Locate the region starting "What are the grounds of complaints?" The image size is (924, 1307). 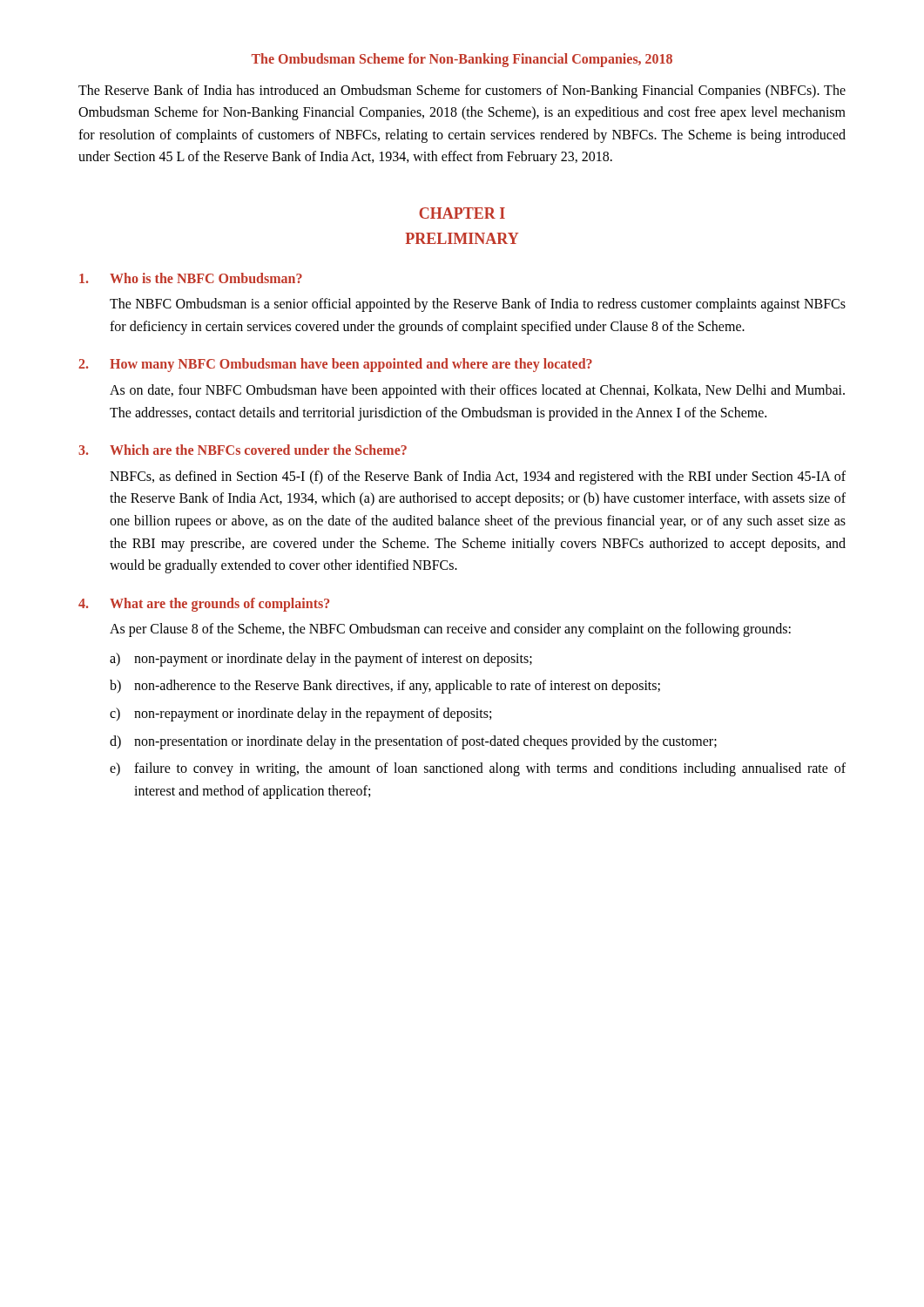(220, 603)
